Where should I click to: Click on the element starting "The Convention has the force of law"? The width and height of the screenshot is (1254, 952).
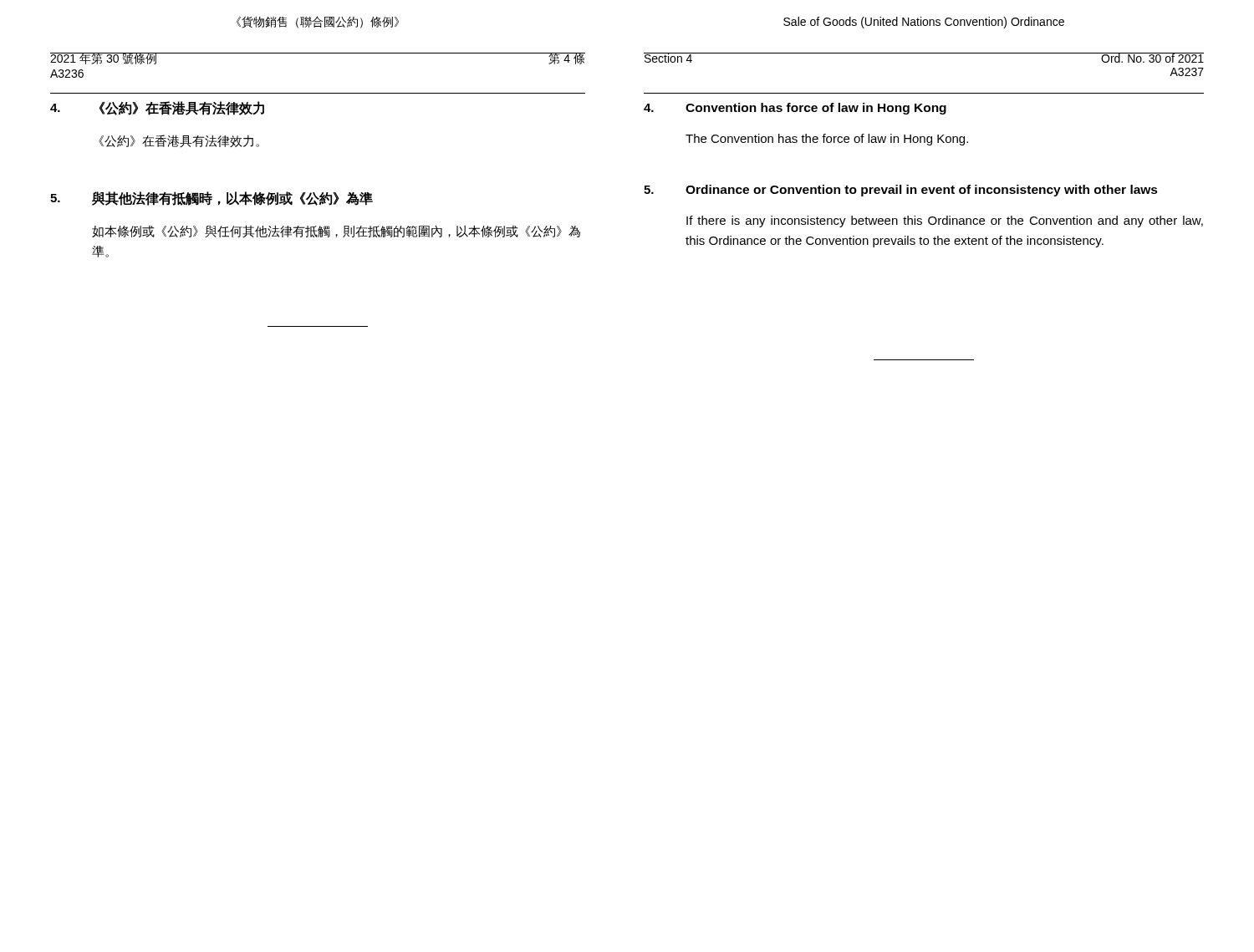tap(827, 138)
